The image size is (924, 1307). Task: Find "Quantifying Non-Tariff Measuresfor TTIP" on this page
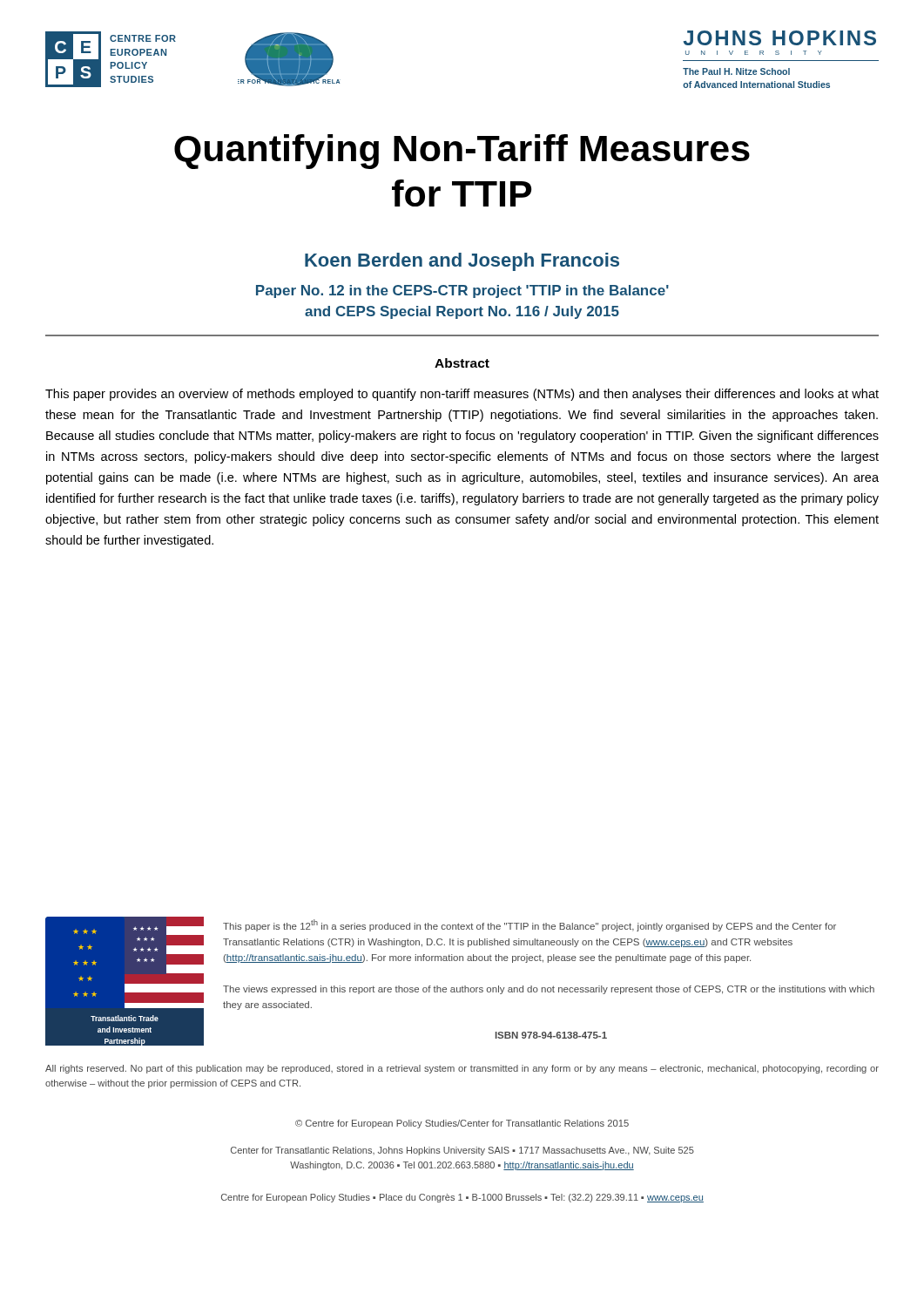[x=462, y=171]
